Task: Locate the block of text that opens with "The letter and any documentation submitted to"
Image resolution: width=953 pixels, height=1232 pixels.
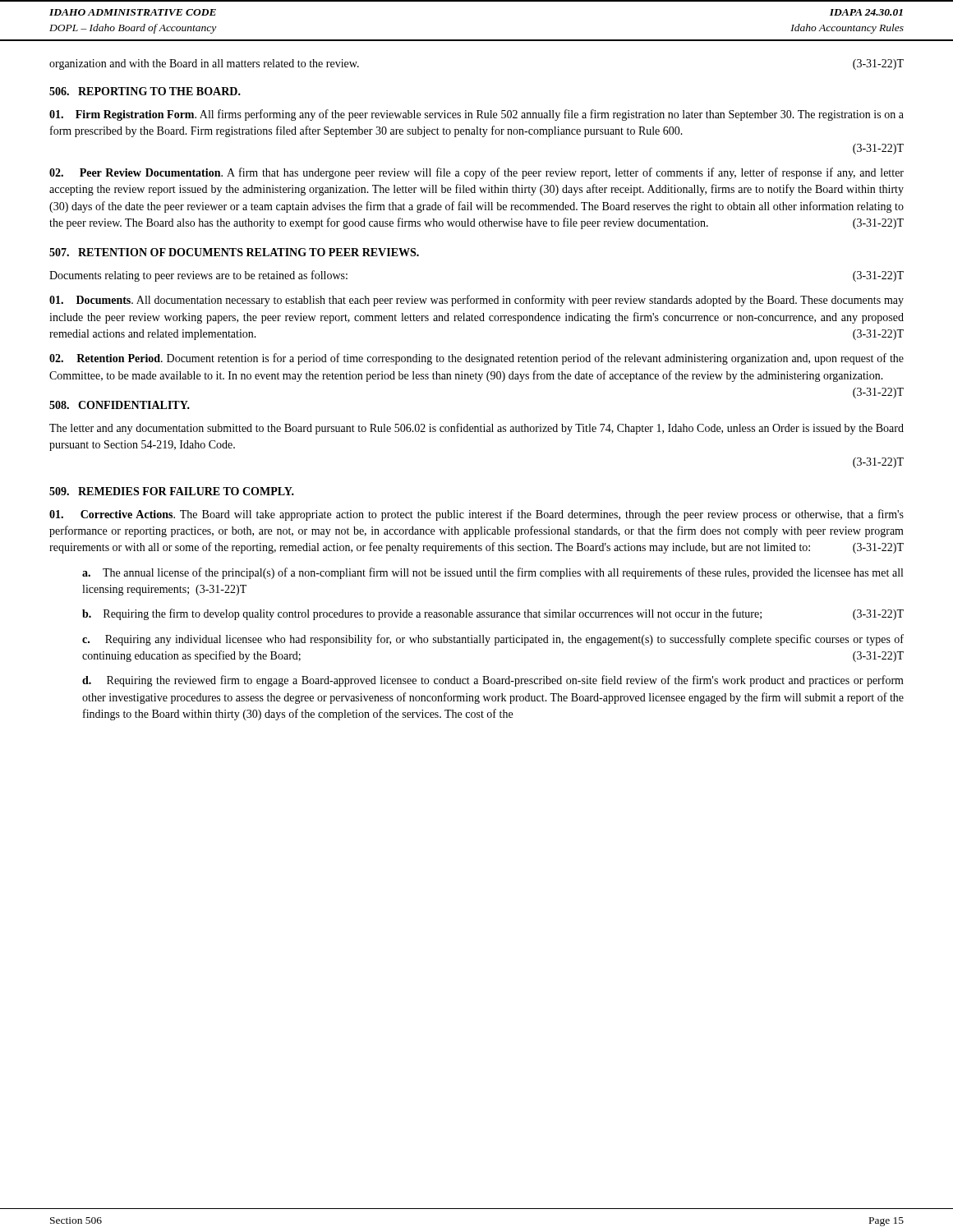Action: (x=476, y=429)
